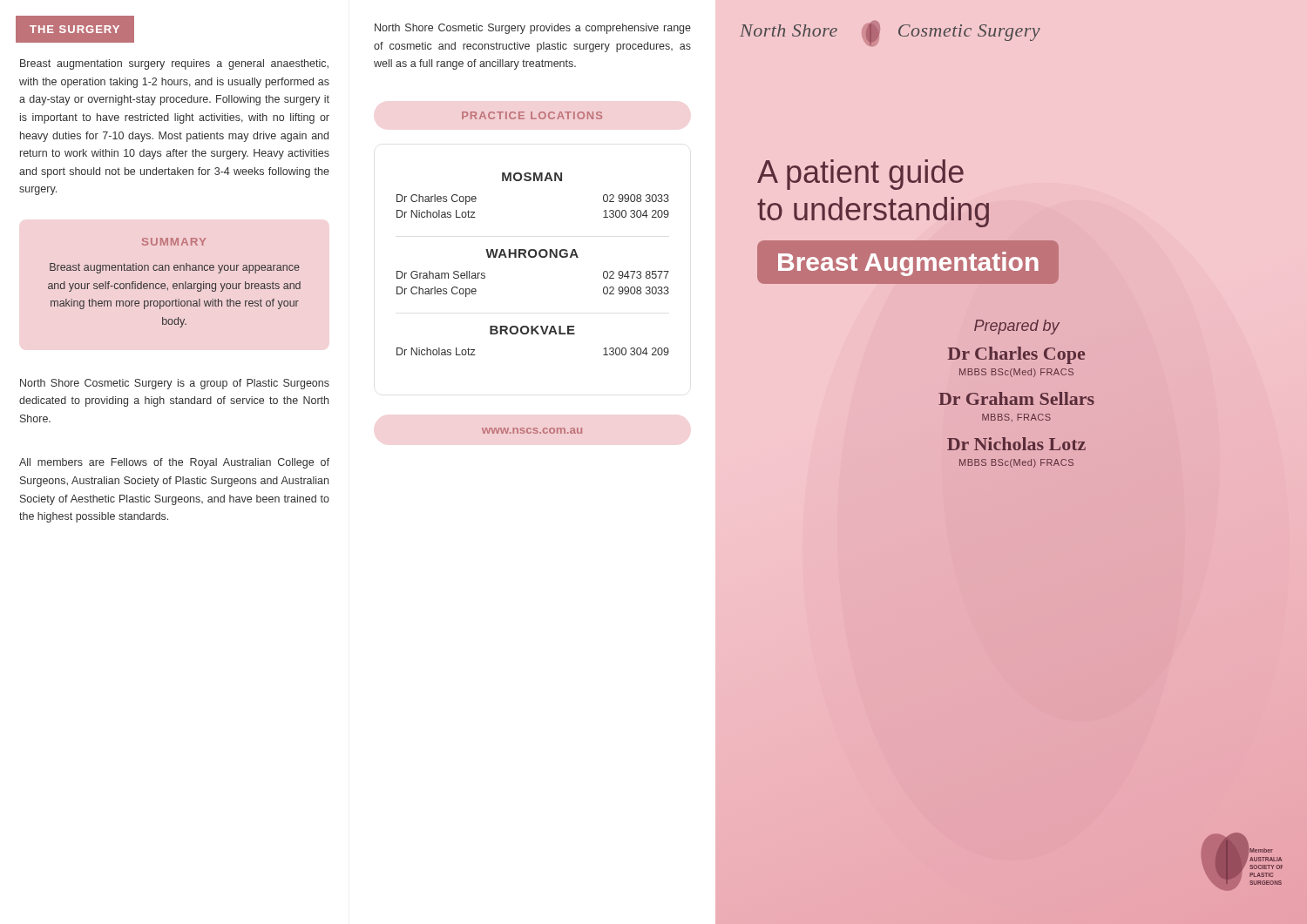Find the element starting "THE SURGERY"

[x=75, y=29]
